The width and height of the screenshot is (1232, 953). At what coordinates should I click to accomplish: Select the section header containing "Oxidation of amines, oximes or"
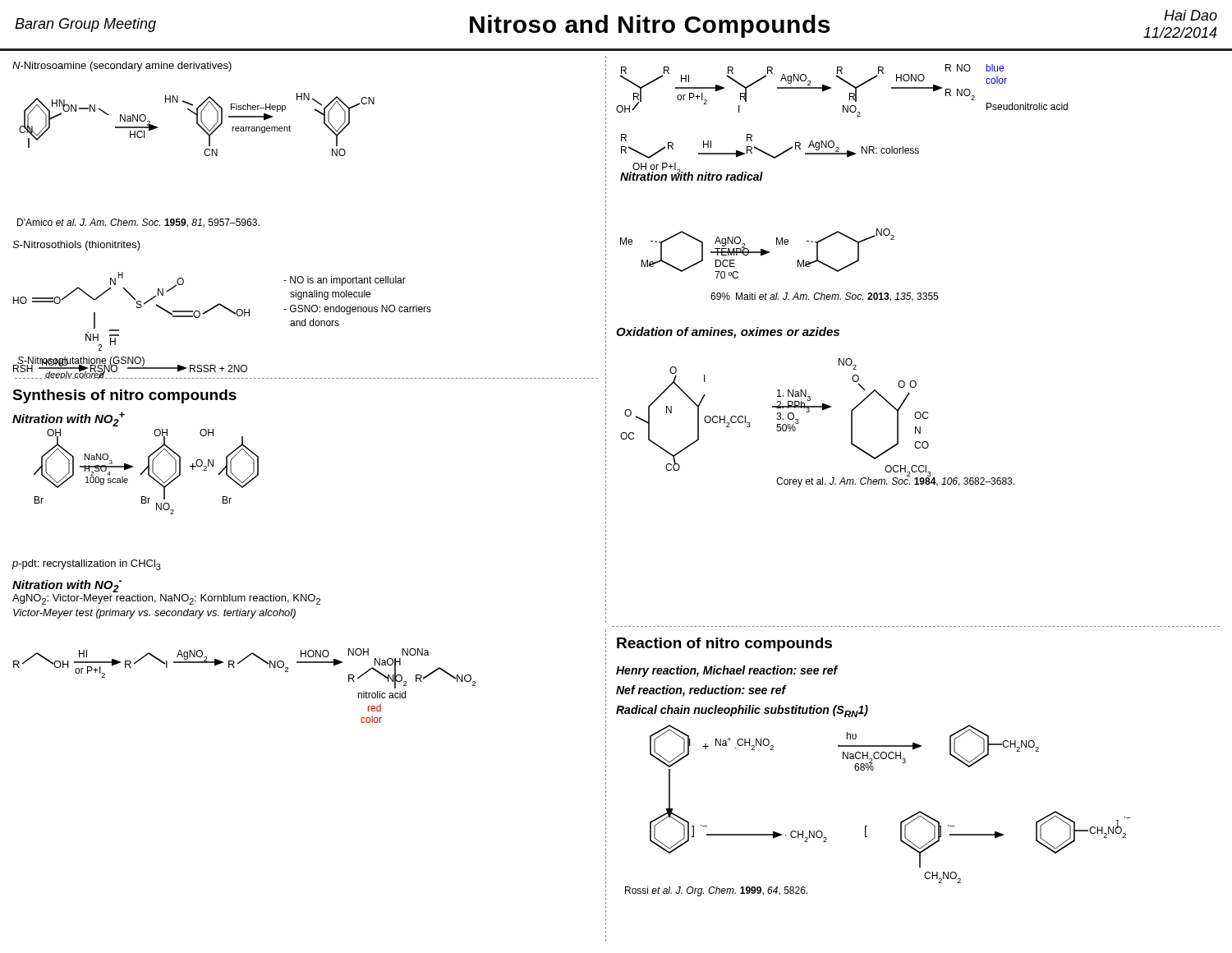(728, 332)
